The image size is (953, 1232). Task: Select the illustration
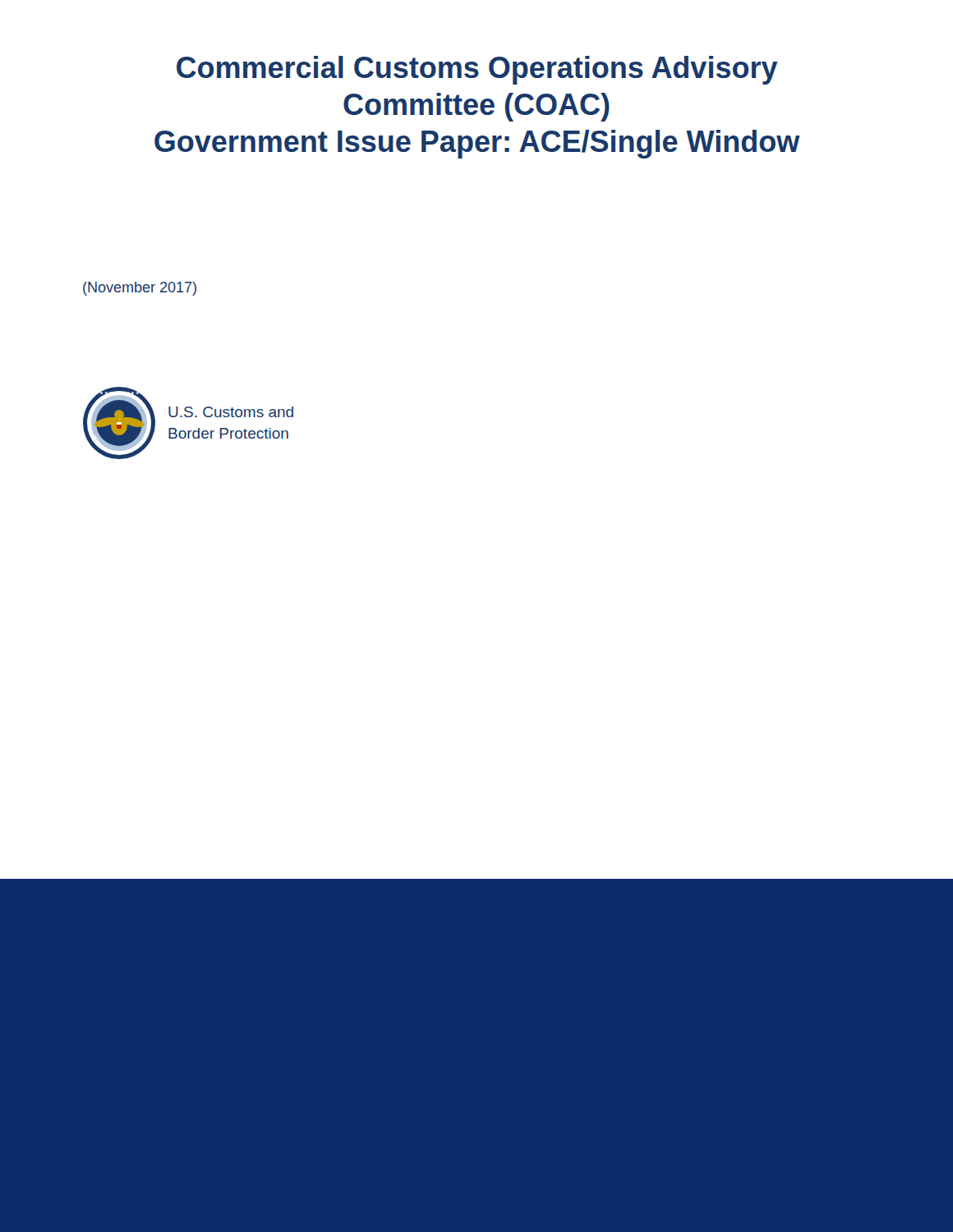[x=476, y=1055]
